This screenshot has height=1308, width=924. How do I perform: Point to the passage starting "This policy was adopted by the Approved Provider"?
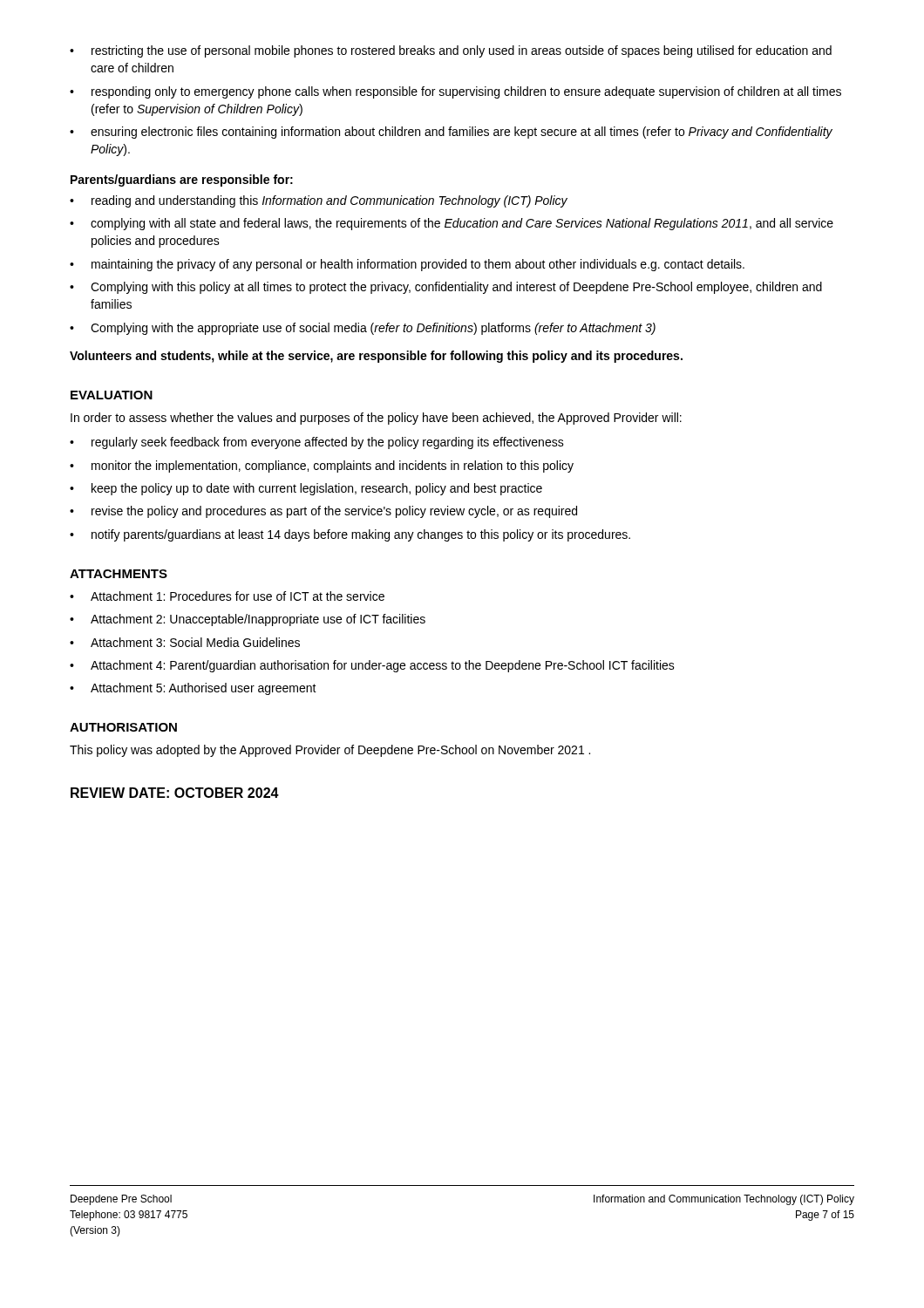(331, 750)
